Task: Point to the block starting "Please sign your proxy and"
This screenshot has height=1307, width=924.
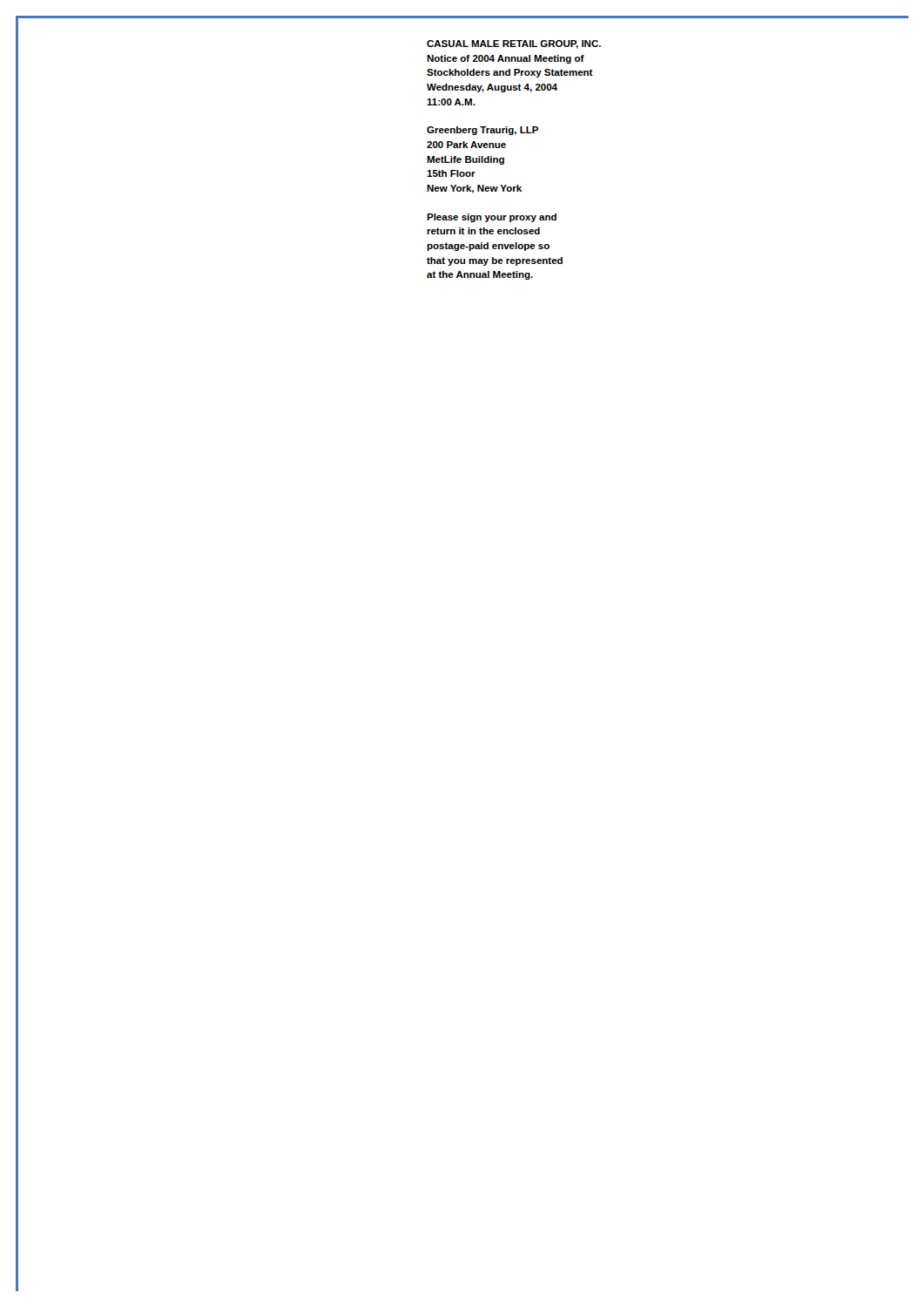Action: (x=495, y=246)
